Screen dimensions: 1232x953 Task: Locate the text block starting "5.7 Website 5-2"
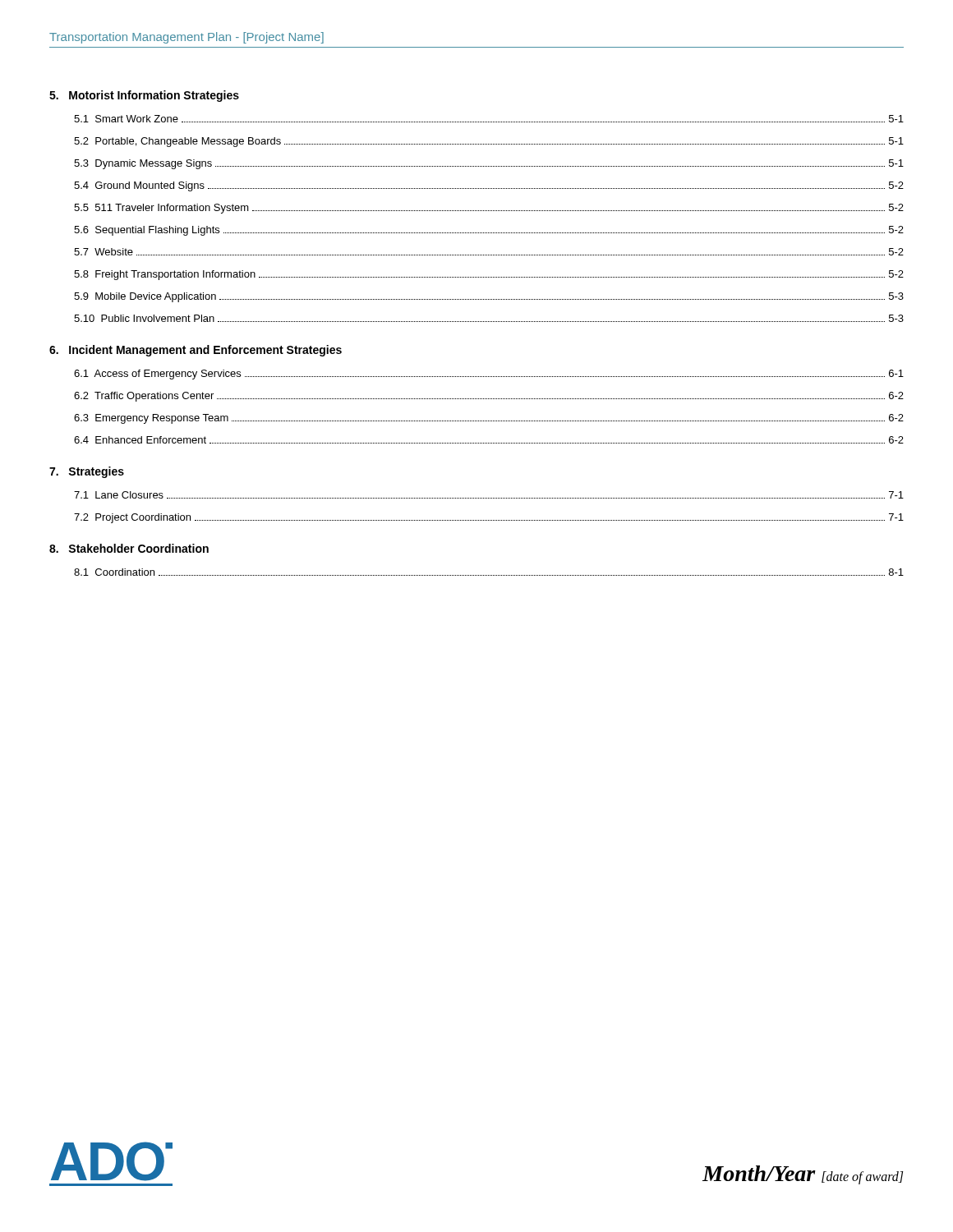489,251
